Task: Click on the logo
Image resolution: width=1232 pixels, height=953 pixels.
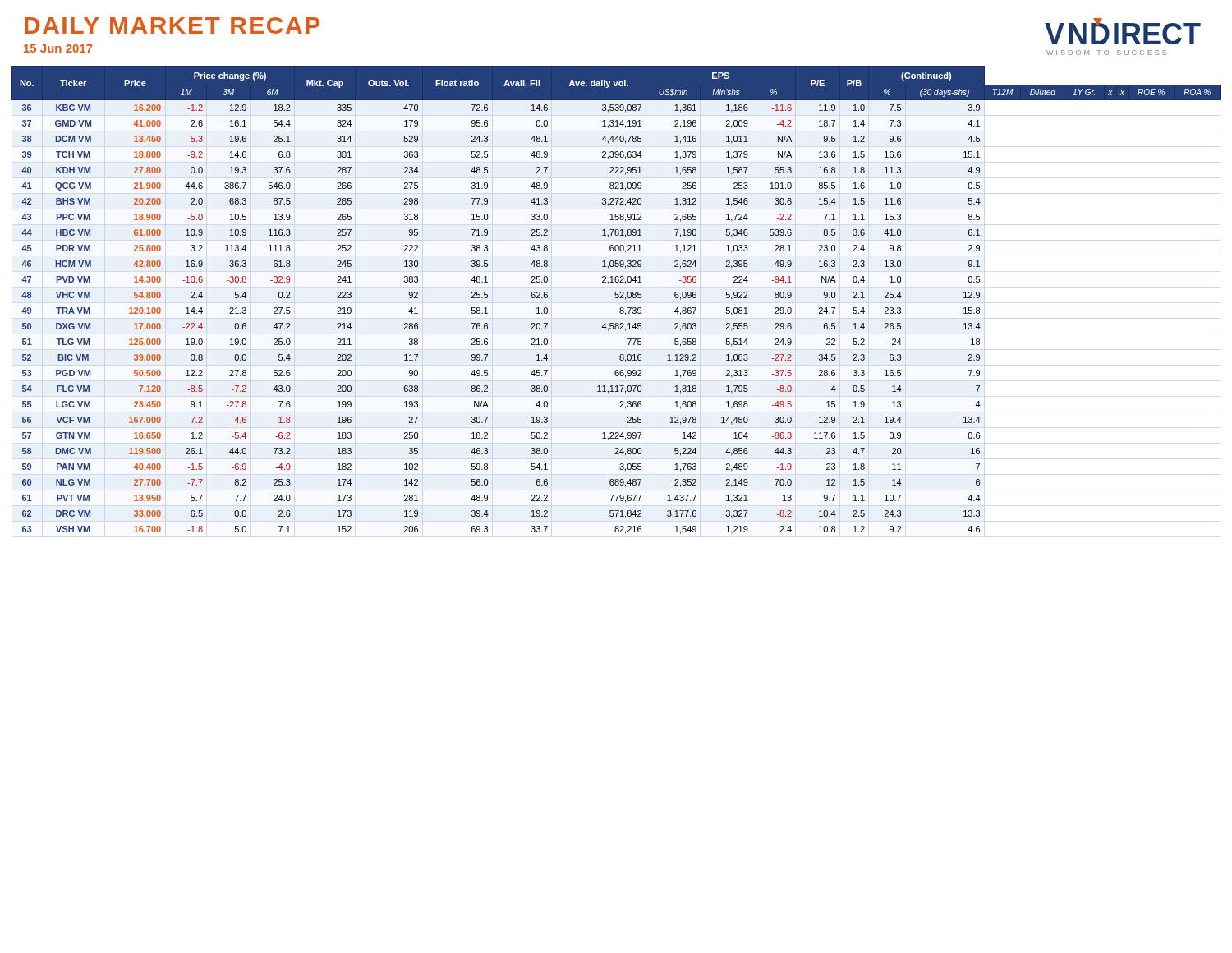Action: point(1127,37)
